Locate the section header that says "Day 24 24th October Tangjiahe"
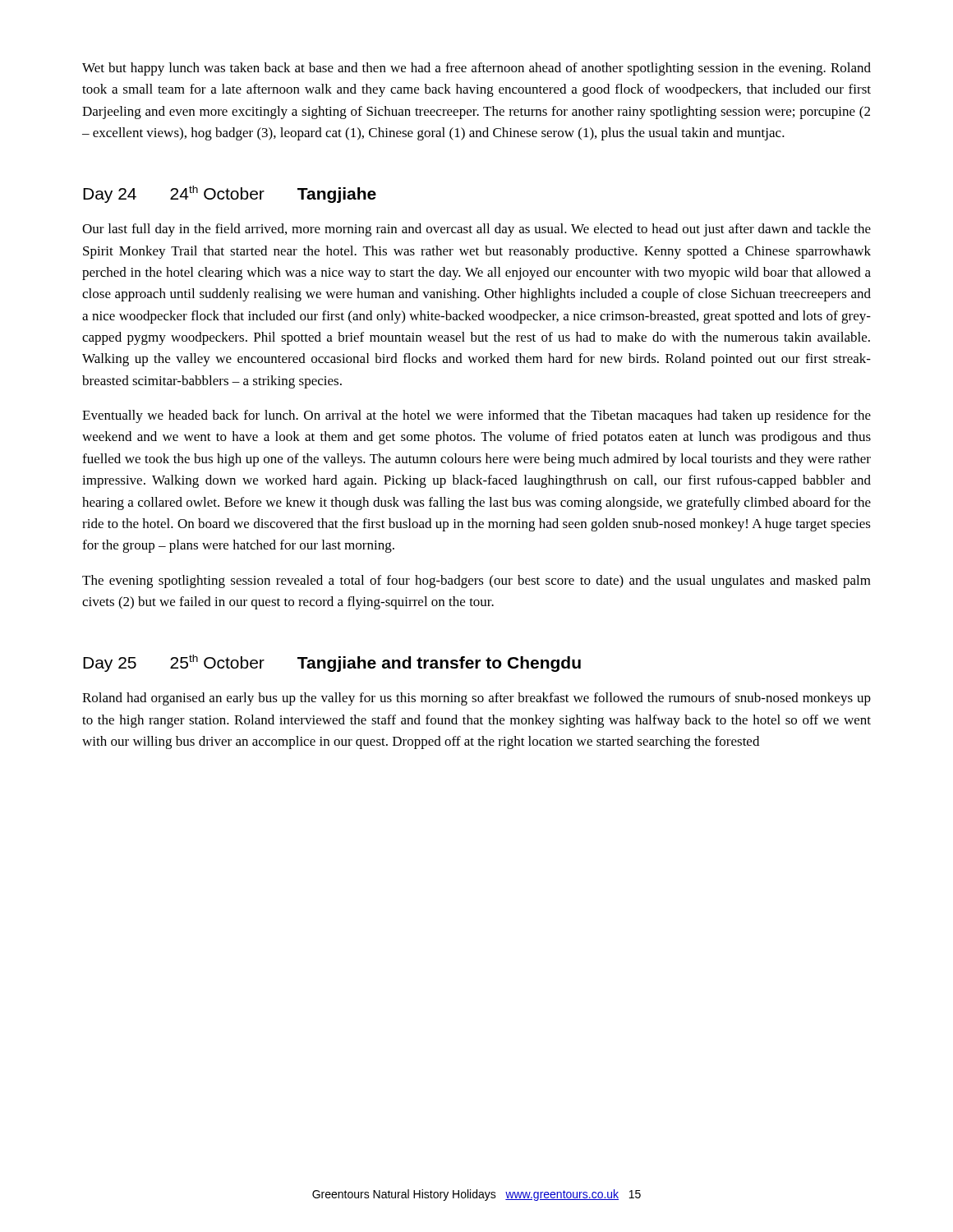The image size is (953, 1232). [x=229, y=194]
